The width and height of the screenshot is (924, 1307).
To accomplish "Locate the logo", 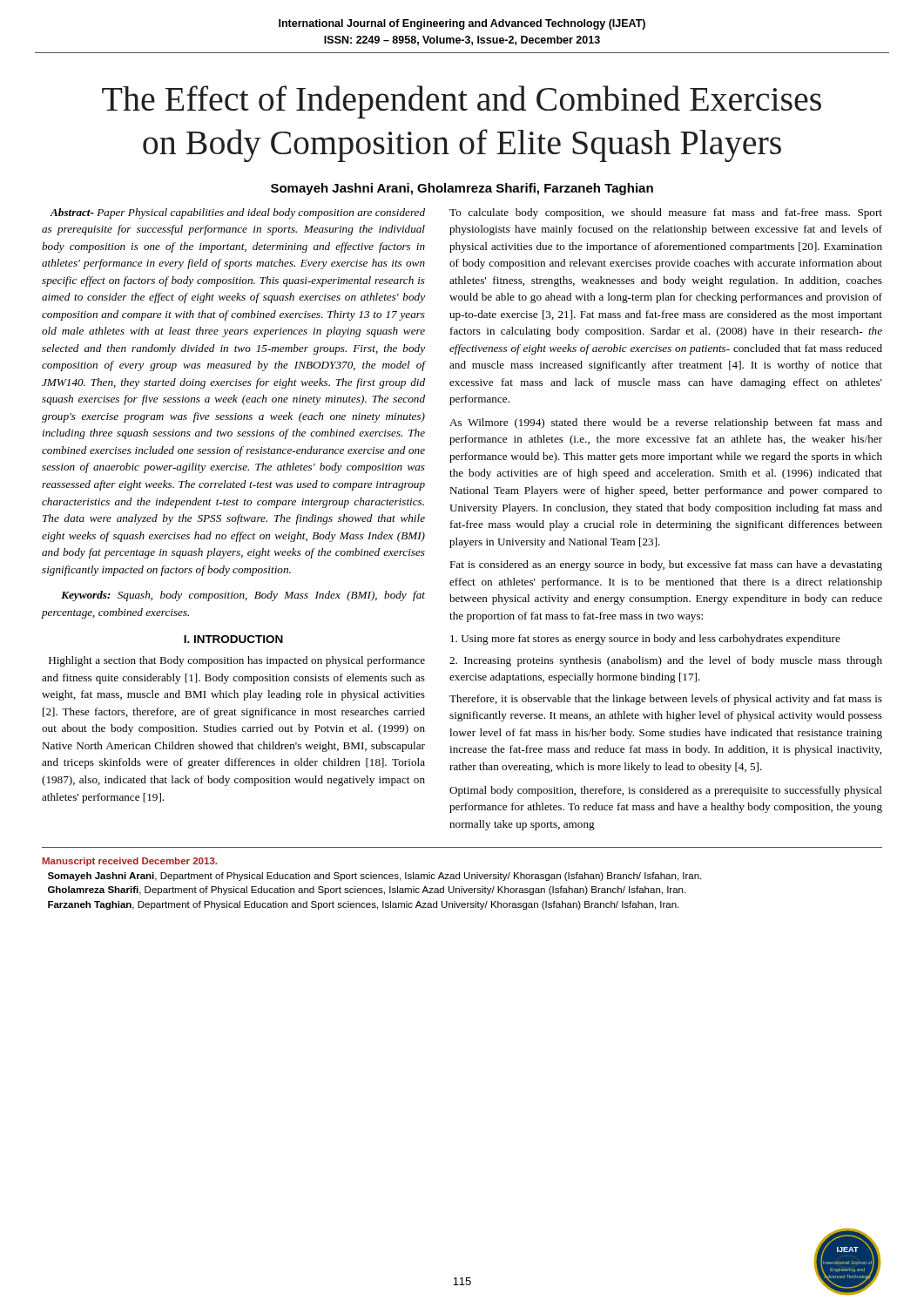I will (847, 1262).
